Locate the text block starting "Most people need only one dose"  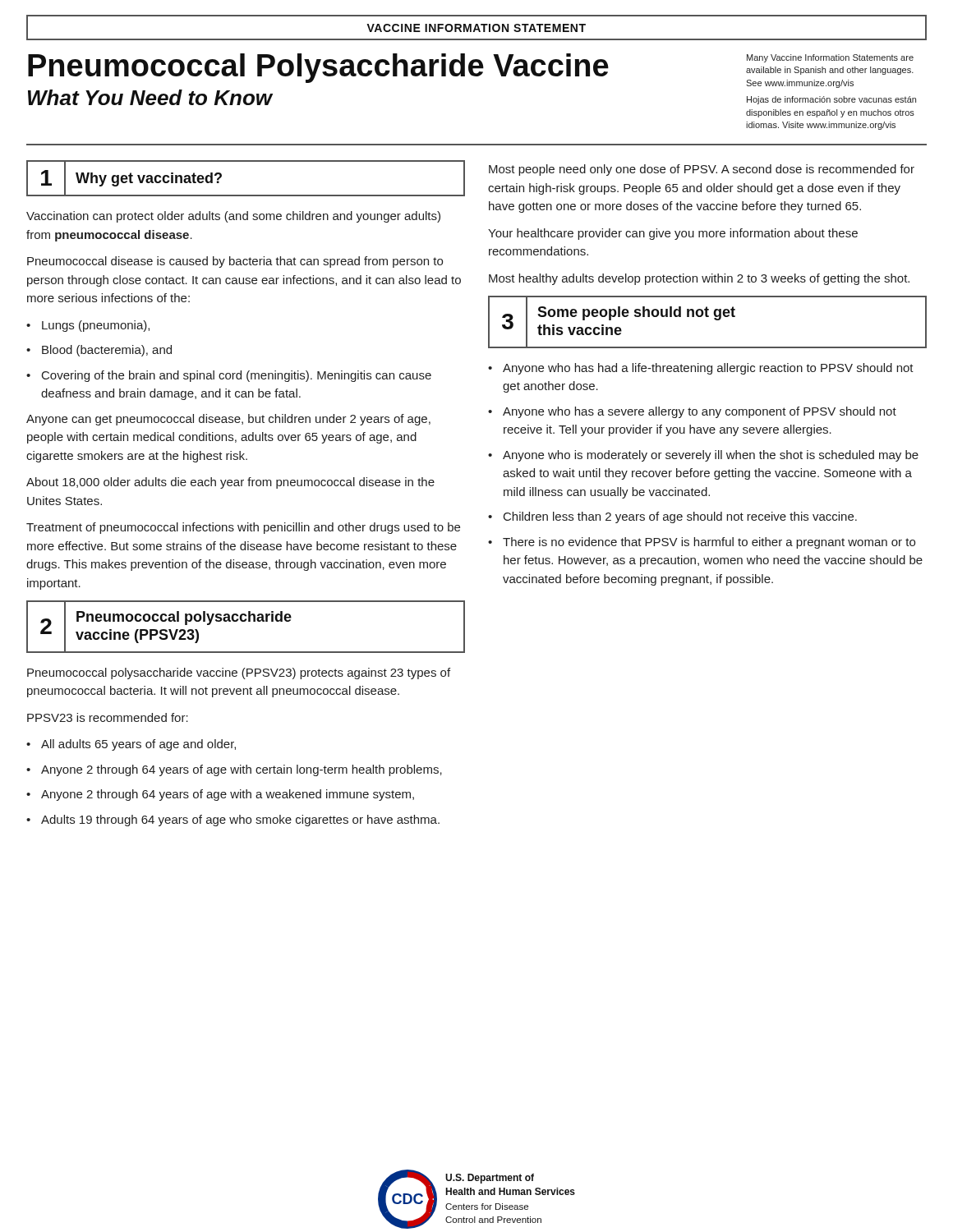[x=701, y=188]
